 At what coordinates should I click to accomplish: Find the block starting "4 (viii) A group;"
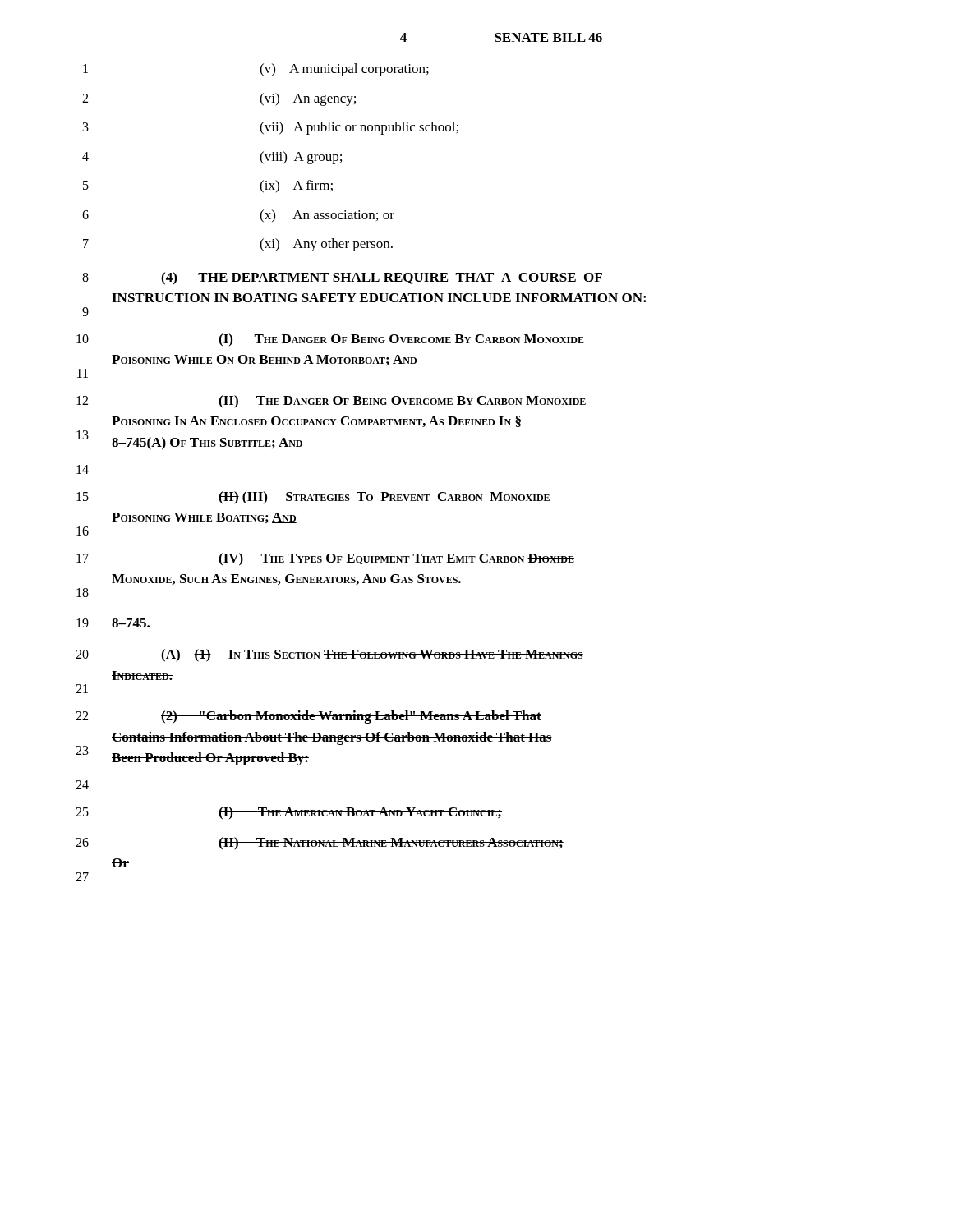tap(85, 158)
